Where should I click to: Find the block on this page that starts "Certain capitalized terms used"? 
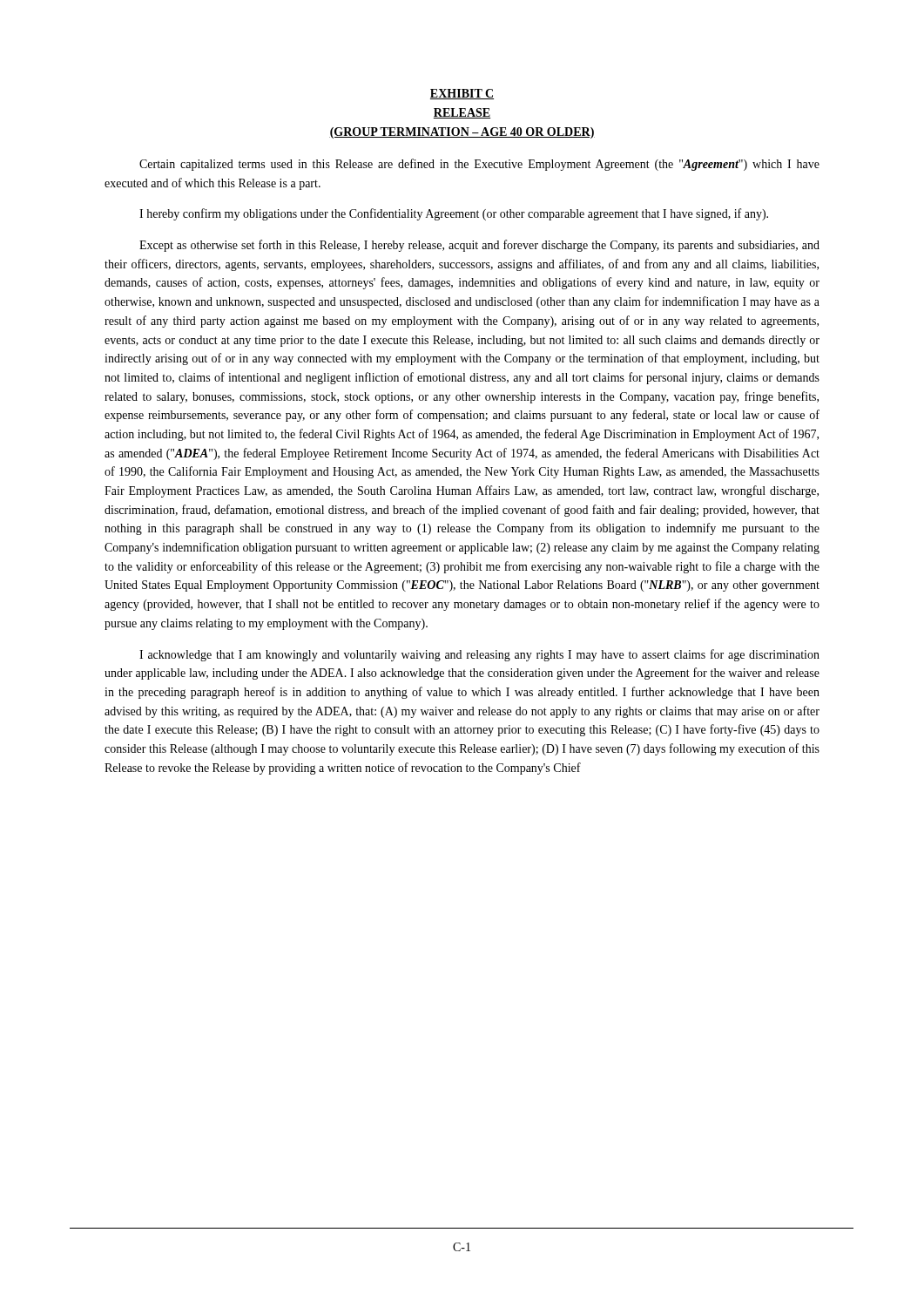pos(462,174)
